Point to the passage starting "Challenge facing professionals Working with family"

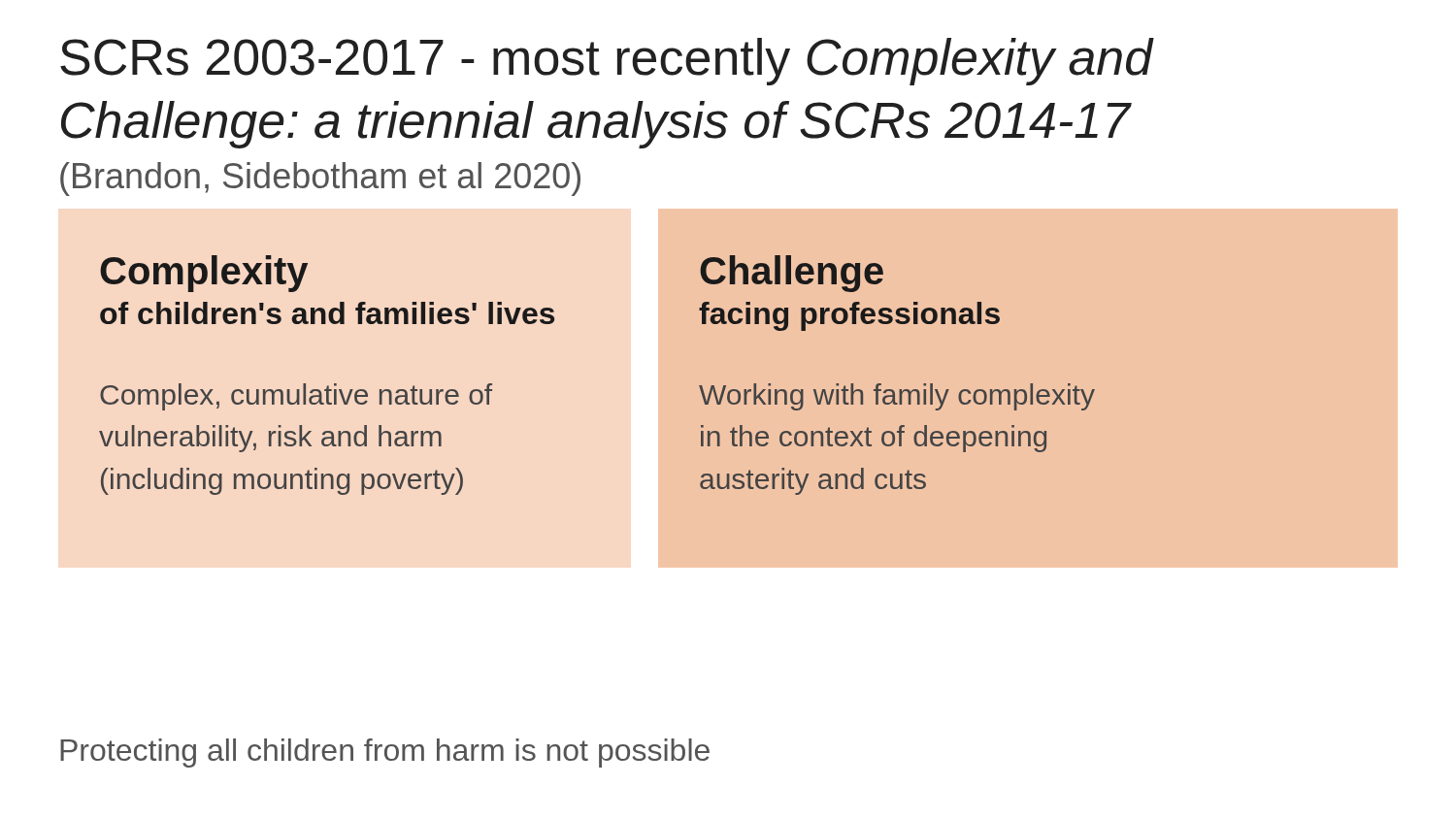pyautogui.click(x=1028, y=374)
